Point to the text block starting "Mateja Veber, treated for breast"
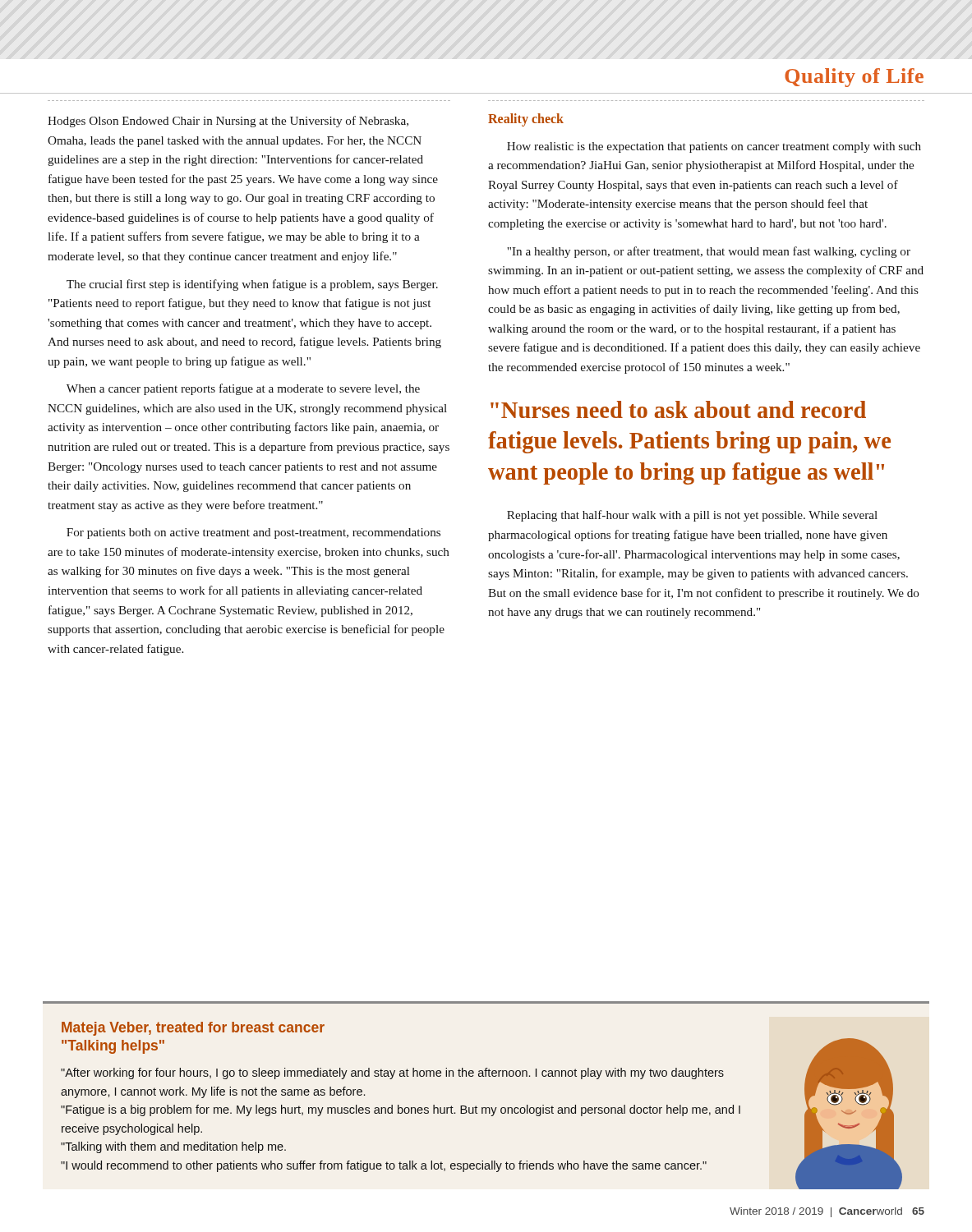 coord(193,1029)
